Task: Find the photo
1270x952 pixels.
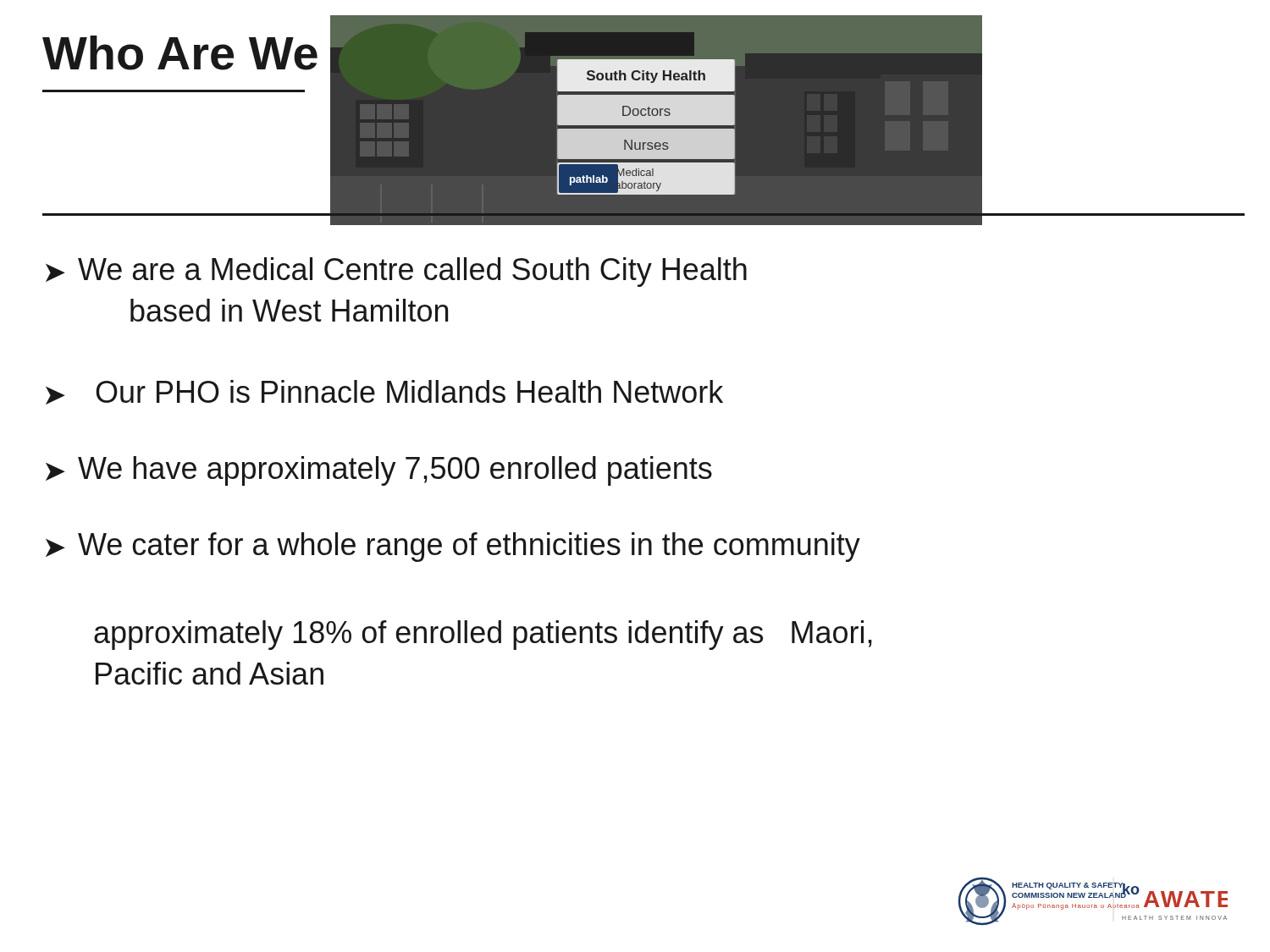Action: (x=656, y=120)
